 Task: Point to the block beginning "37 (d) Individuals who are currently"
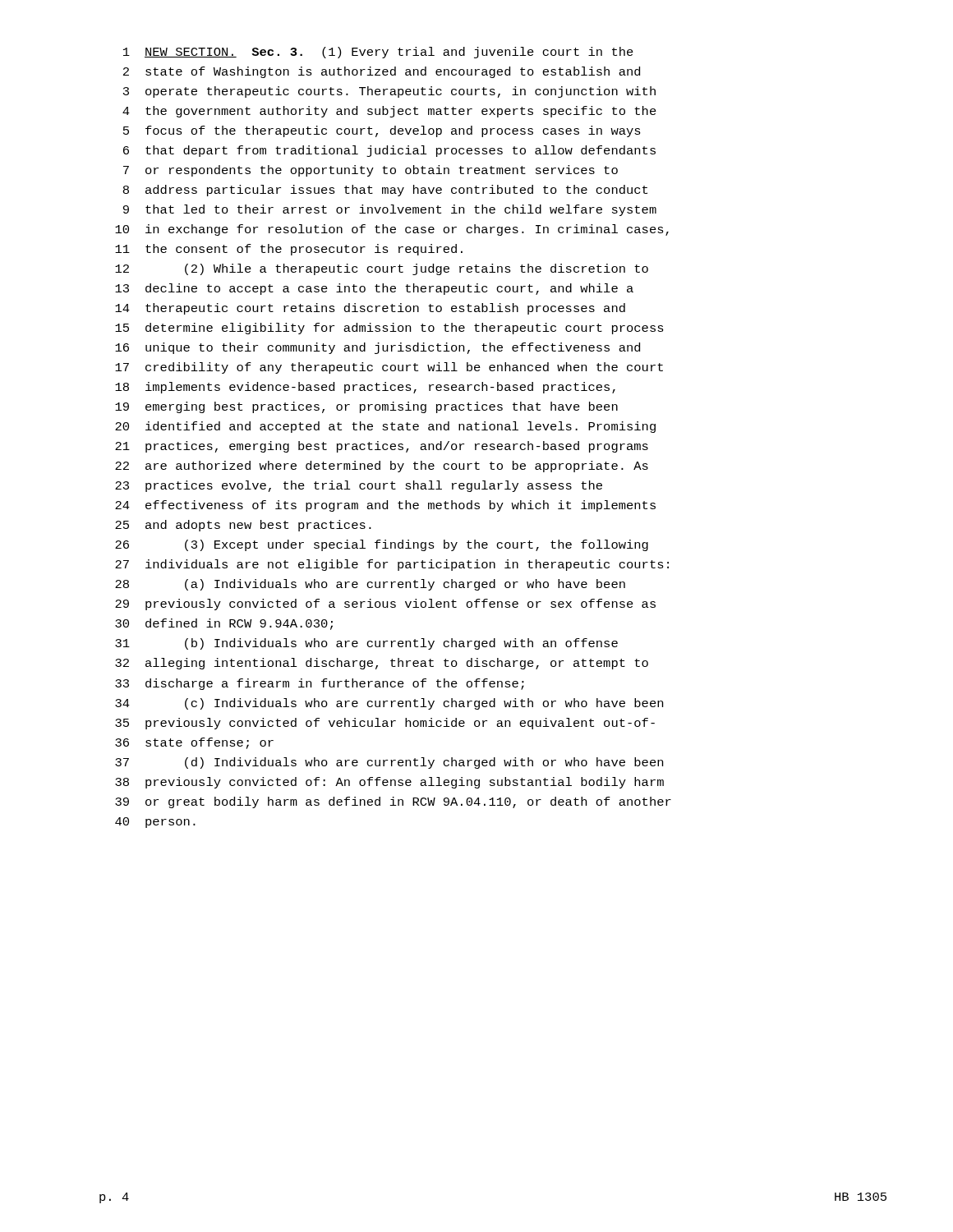[493, 792]
